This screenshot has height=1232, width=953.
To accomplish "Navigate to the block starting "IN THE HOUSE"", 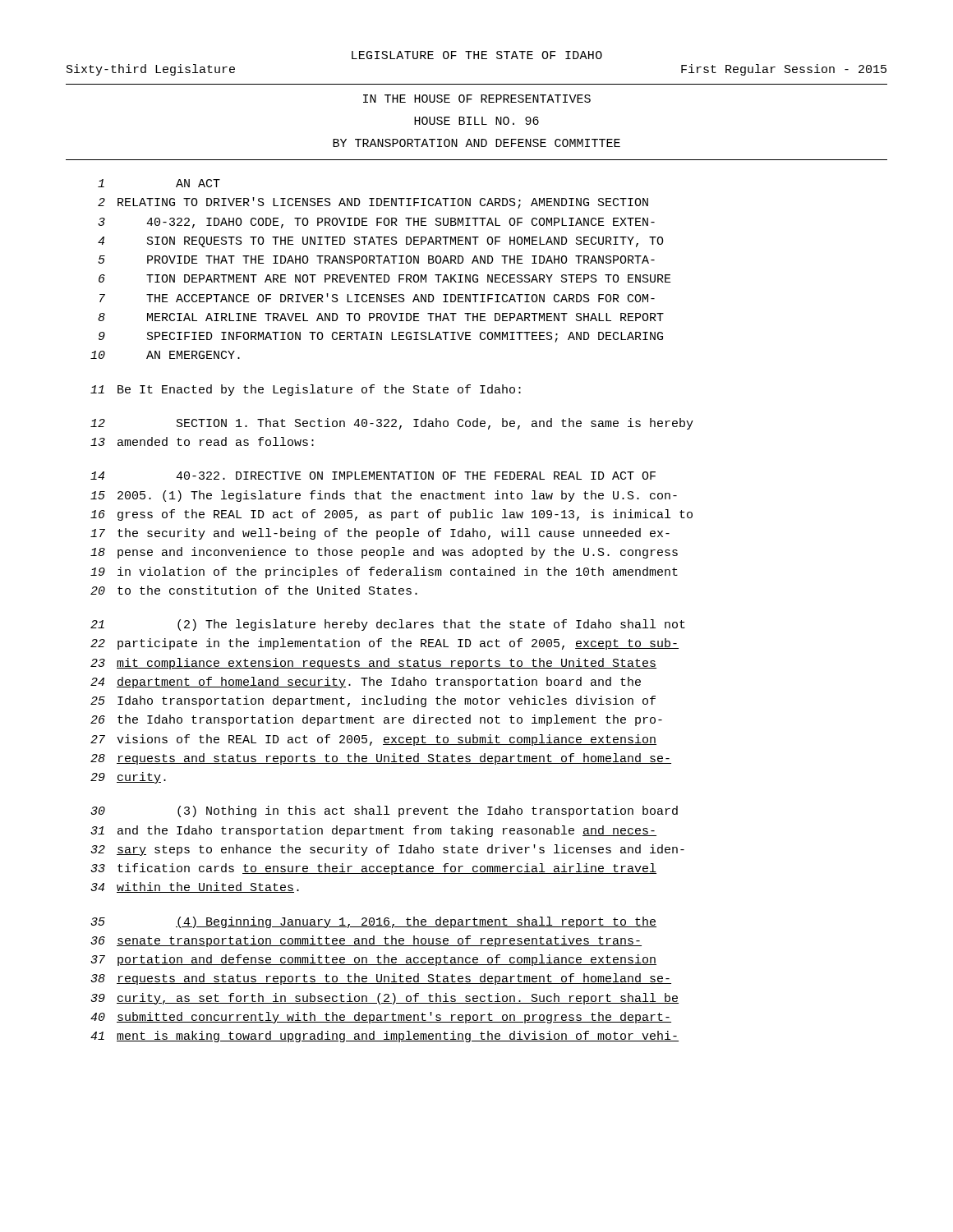I will point(476,100).
